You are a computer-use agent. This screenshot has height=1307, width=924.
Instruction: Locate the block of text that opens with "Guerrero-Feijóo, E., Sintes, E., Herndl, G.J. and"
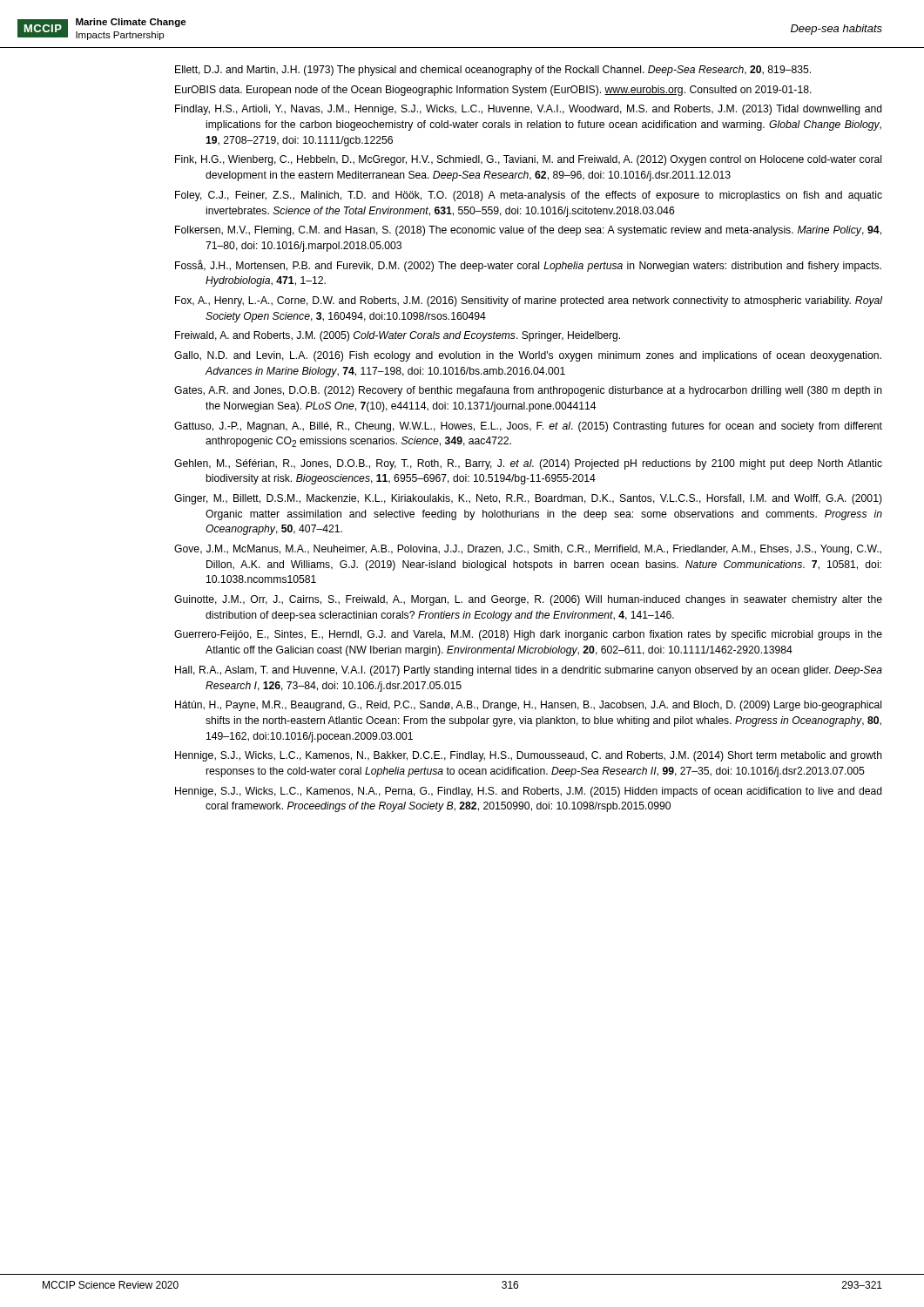coord(528,642)
